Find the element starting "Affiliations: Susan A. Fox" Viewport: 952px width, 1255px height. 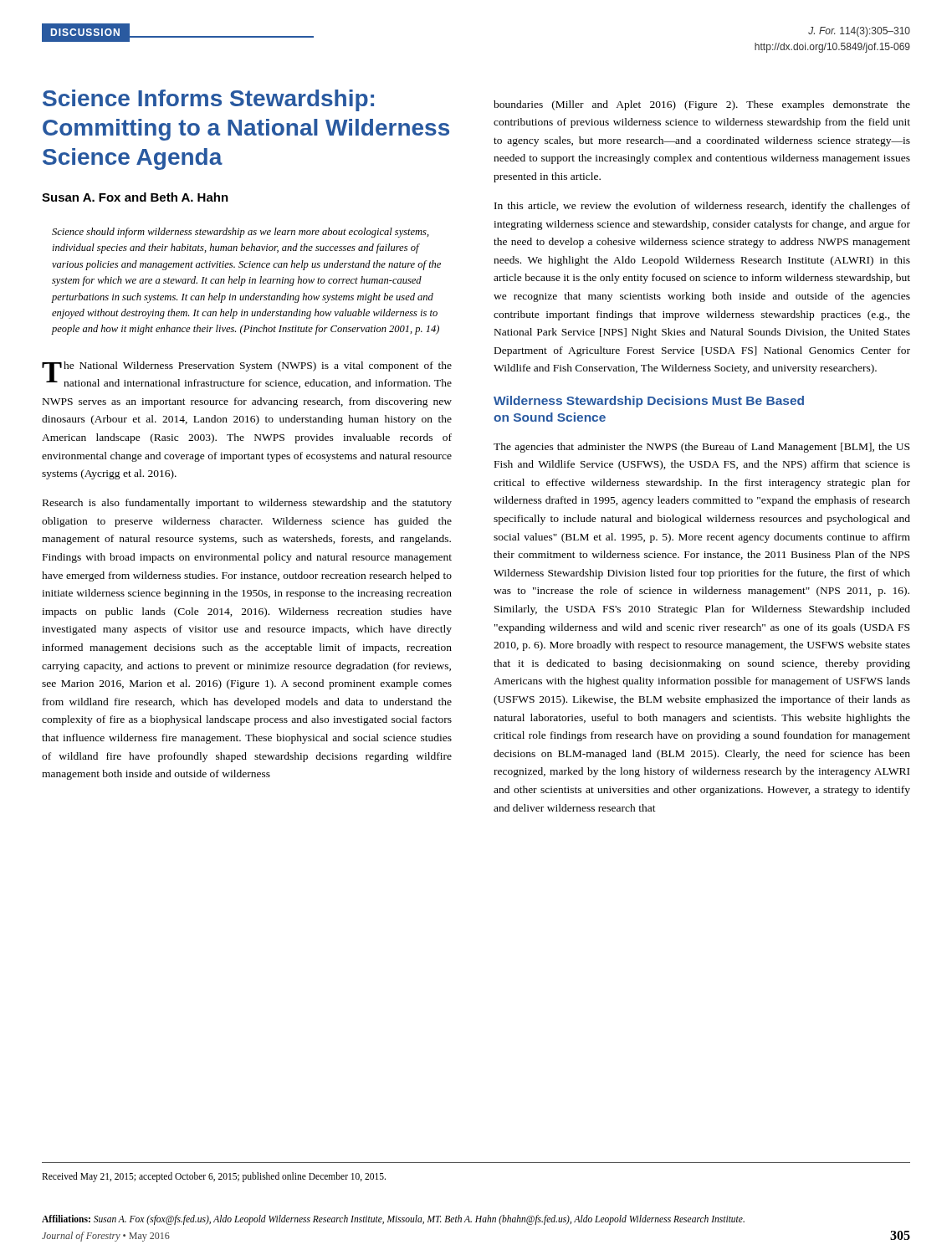click(x=394, y=1219)
